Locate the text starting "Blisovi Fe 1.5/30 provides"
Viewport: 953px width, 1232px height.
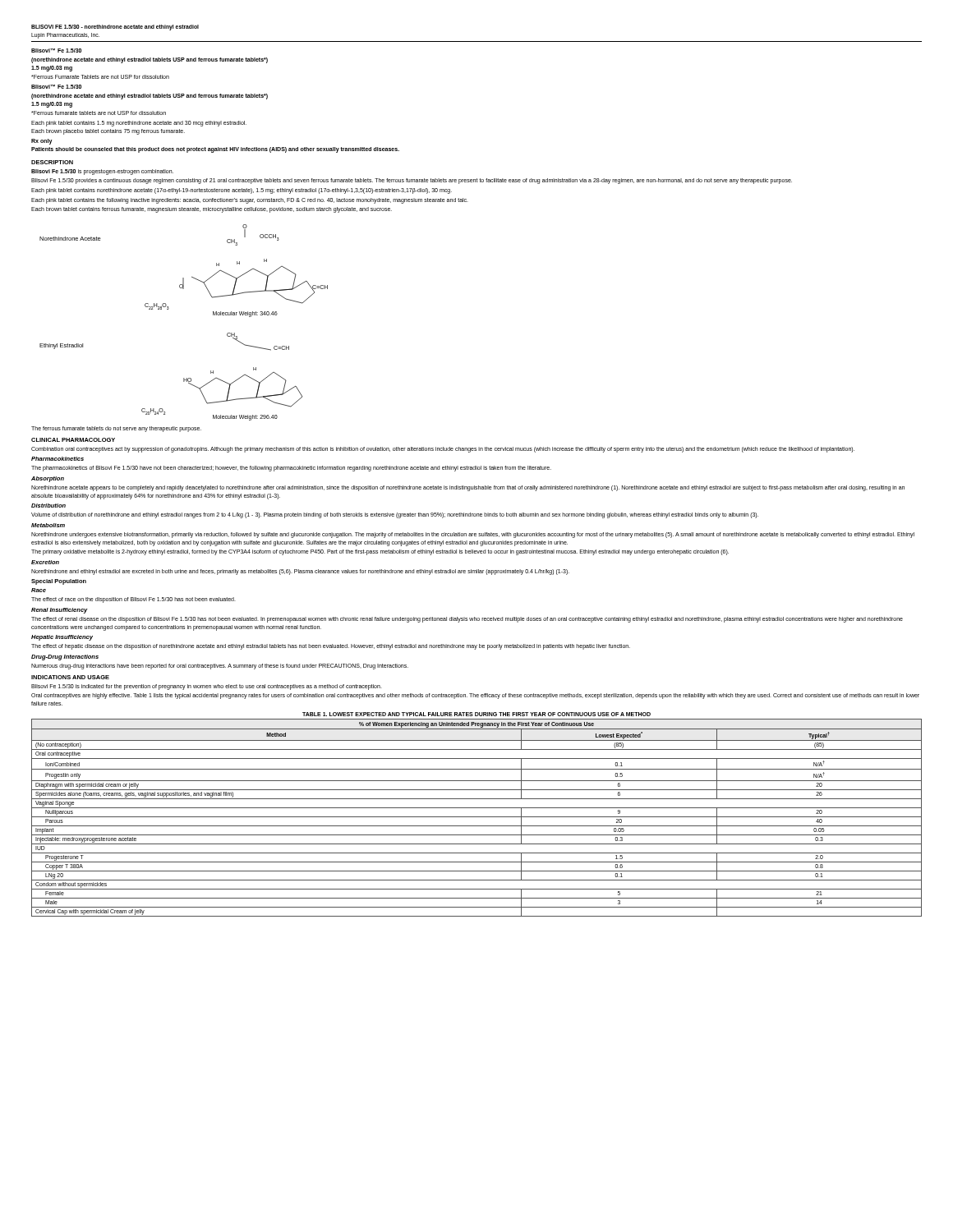(x=412, y=181)
